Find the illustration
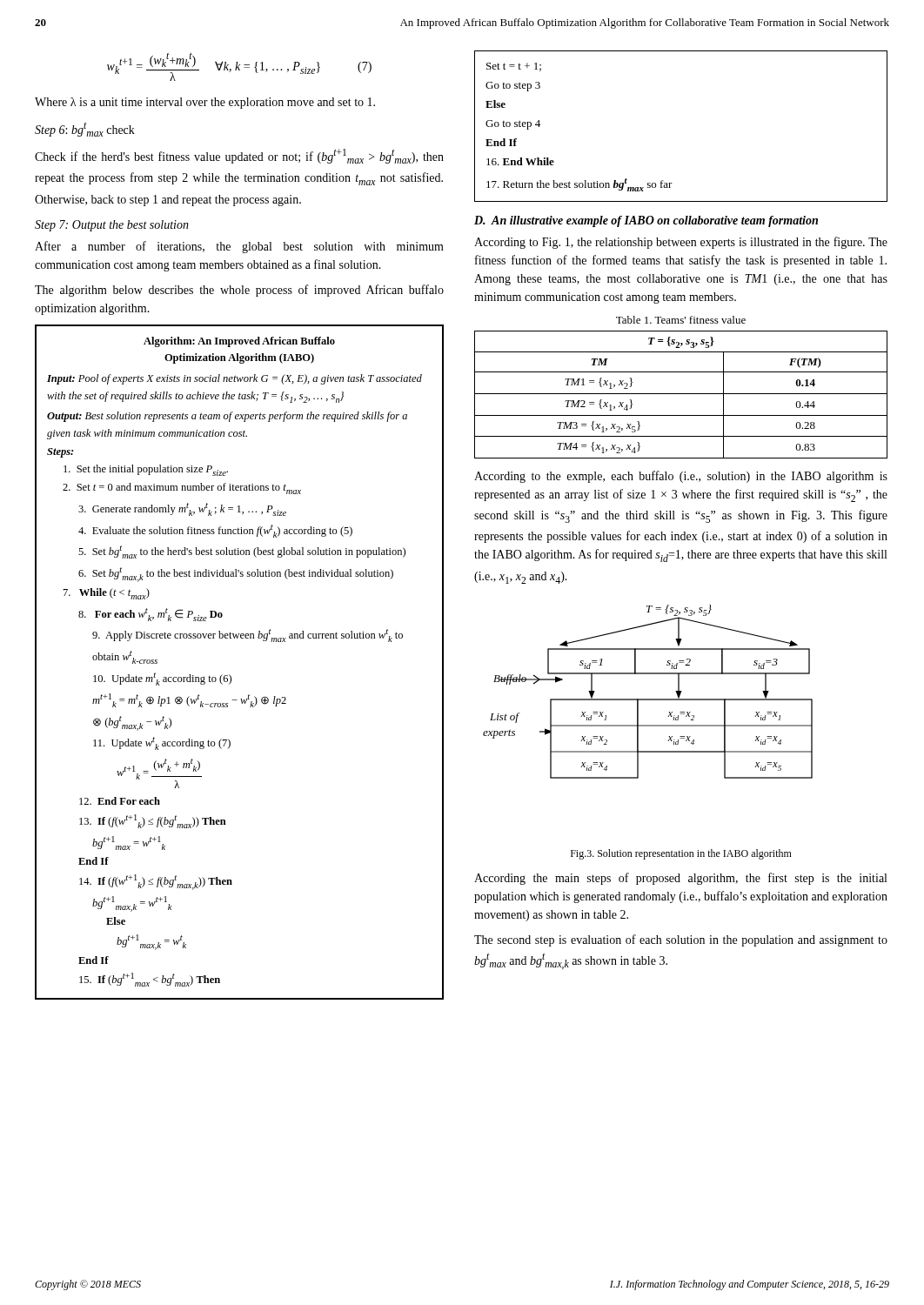The image size is (924, 1305). click(x=681, y=720)
